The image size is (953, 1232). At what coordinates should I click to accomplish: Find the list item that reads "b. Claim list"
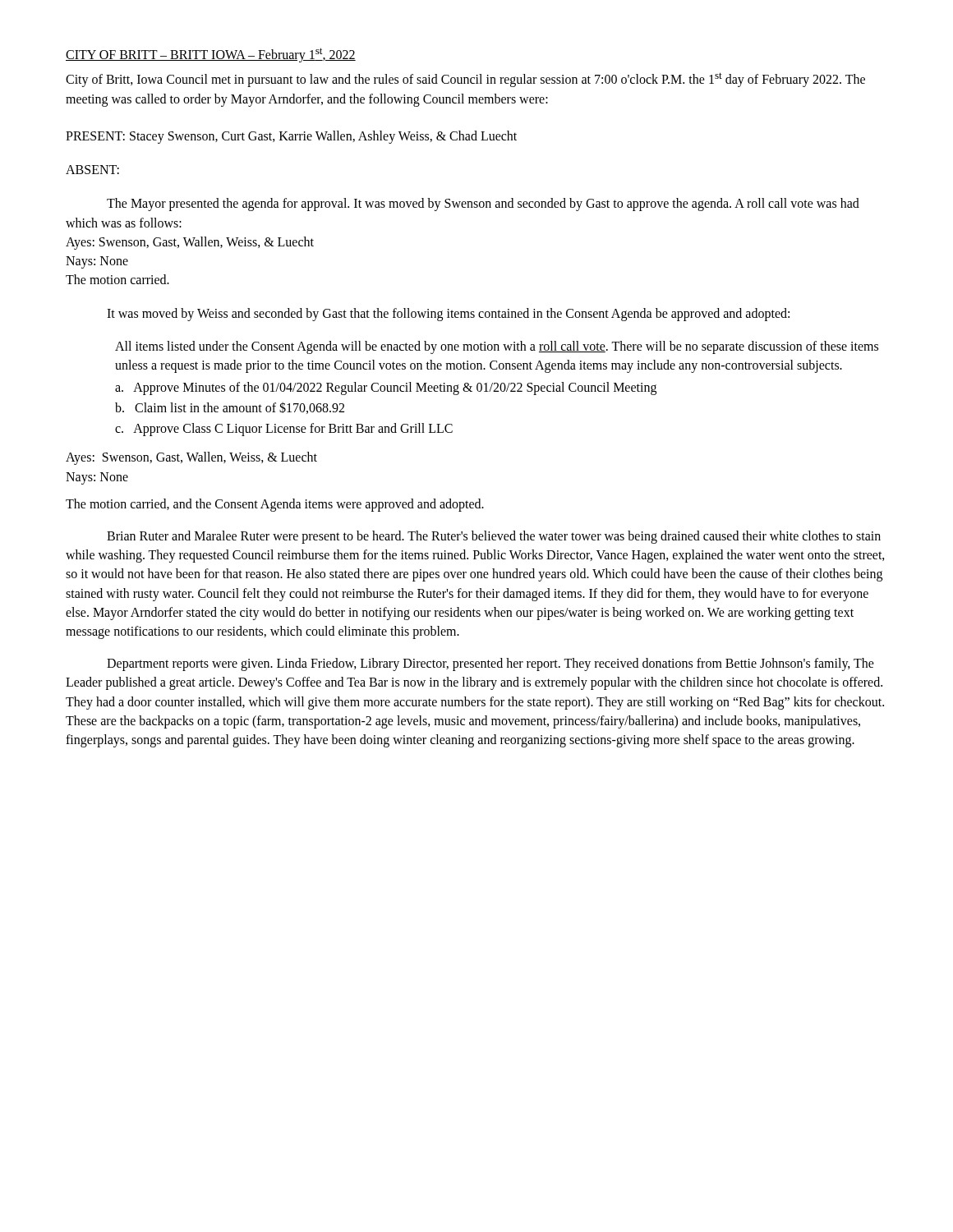(x=230, y=408)
